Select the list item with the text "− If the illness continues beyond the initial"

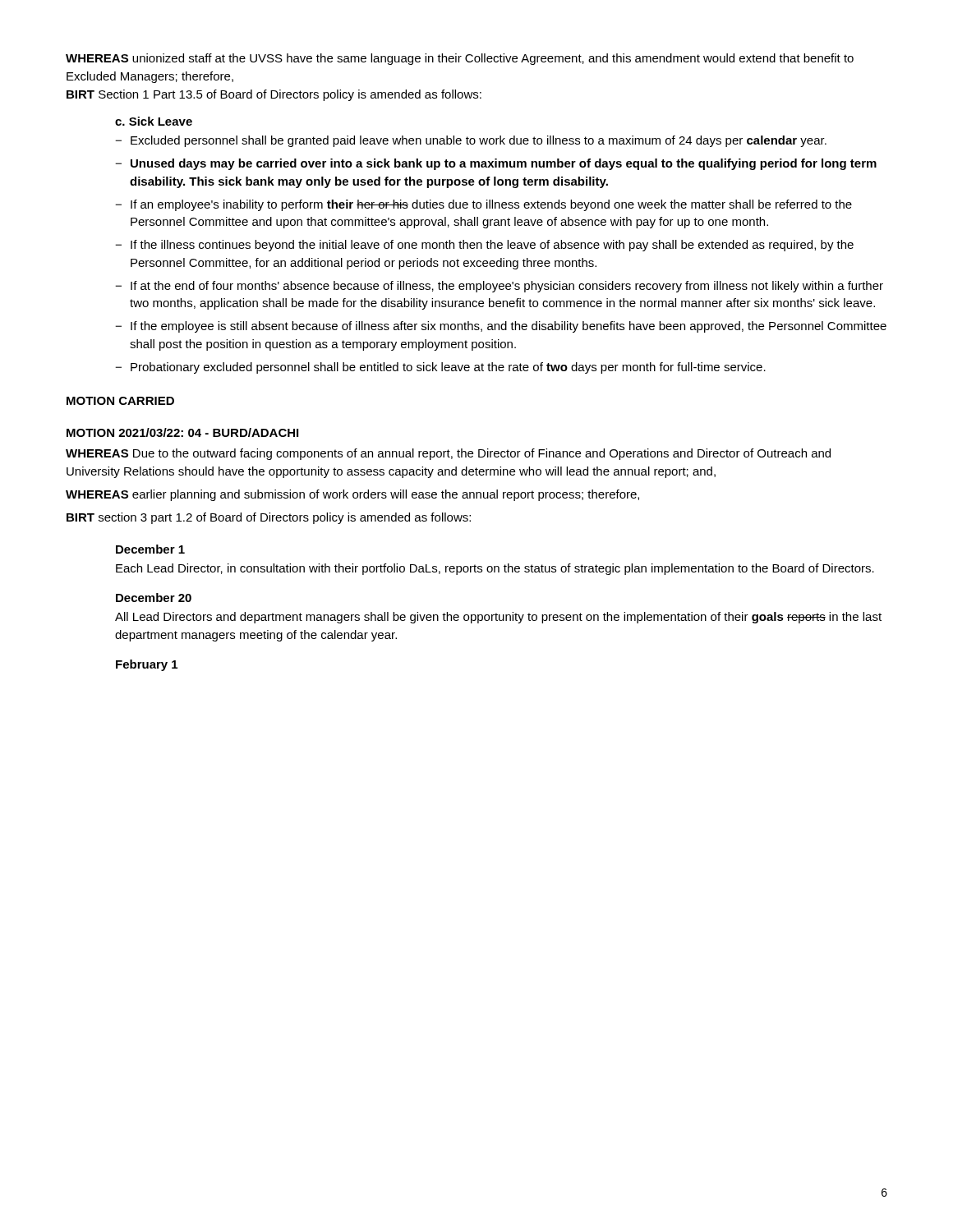(x=501, y=254)
